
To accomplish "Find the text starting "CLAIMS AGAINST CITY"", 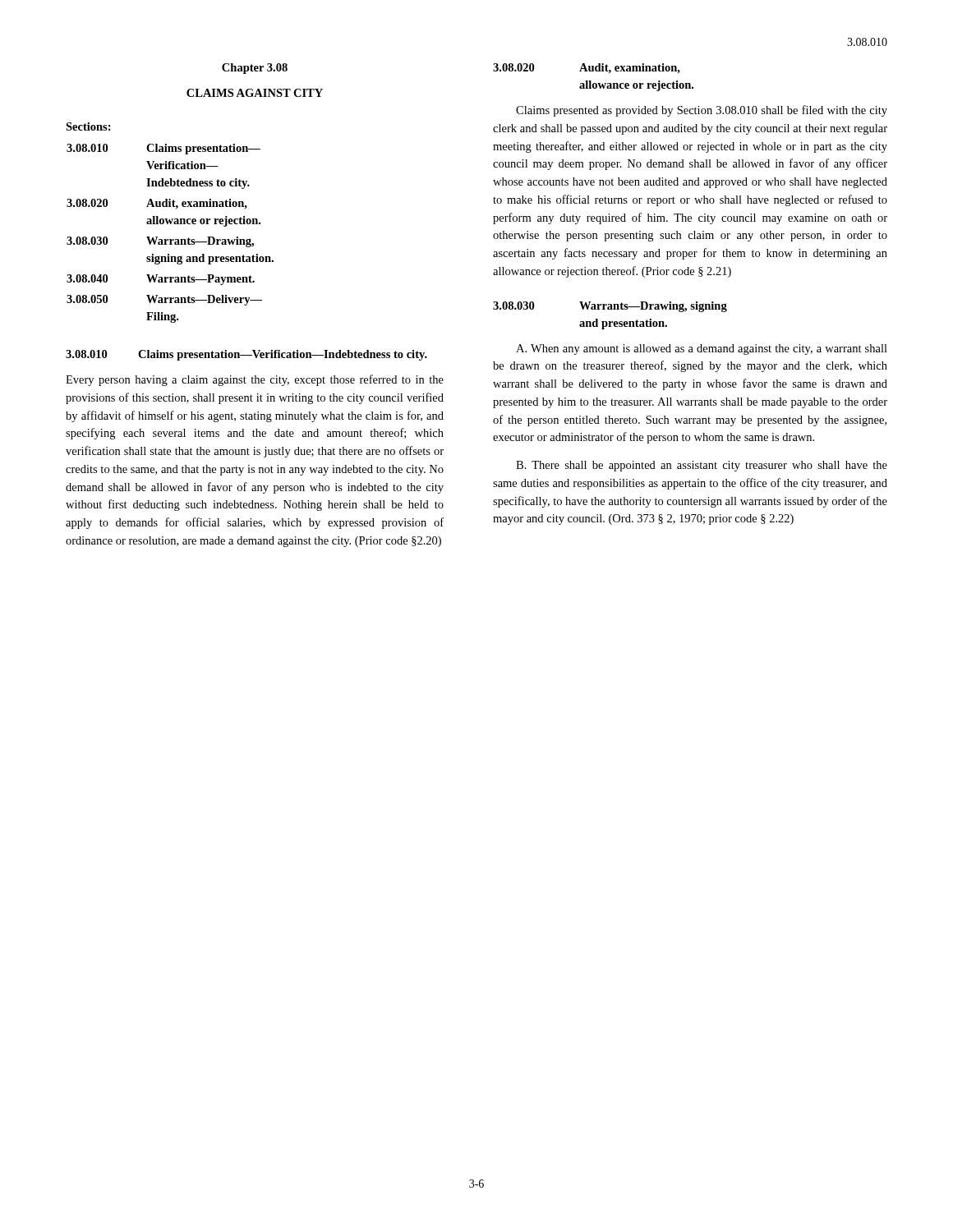I will pos(255,93).
